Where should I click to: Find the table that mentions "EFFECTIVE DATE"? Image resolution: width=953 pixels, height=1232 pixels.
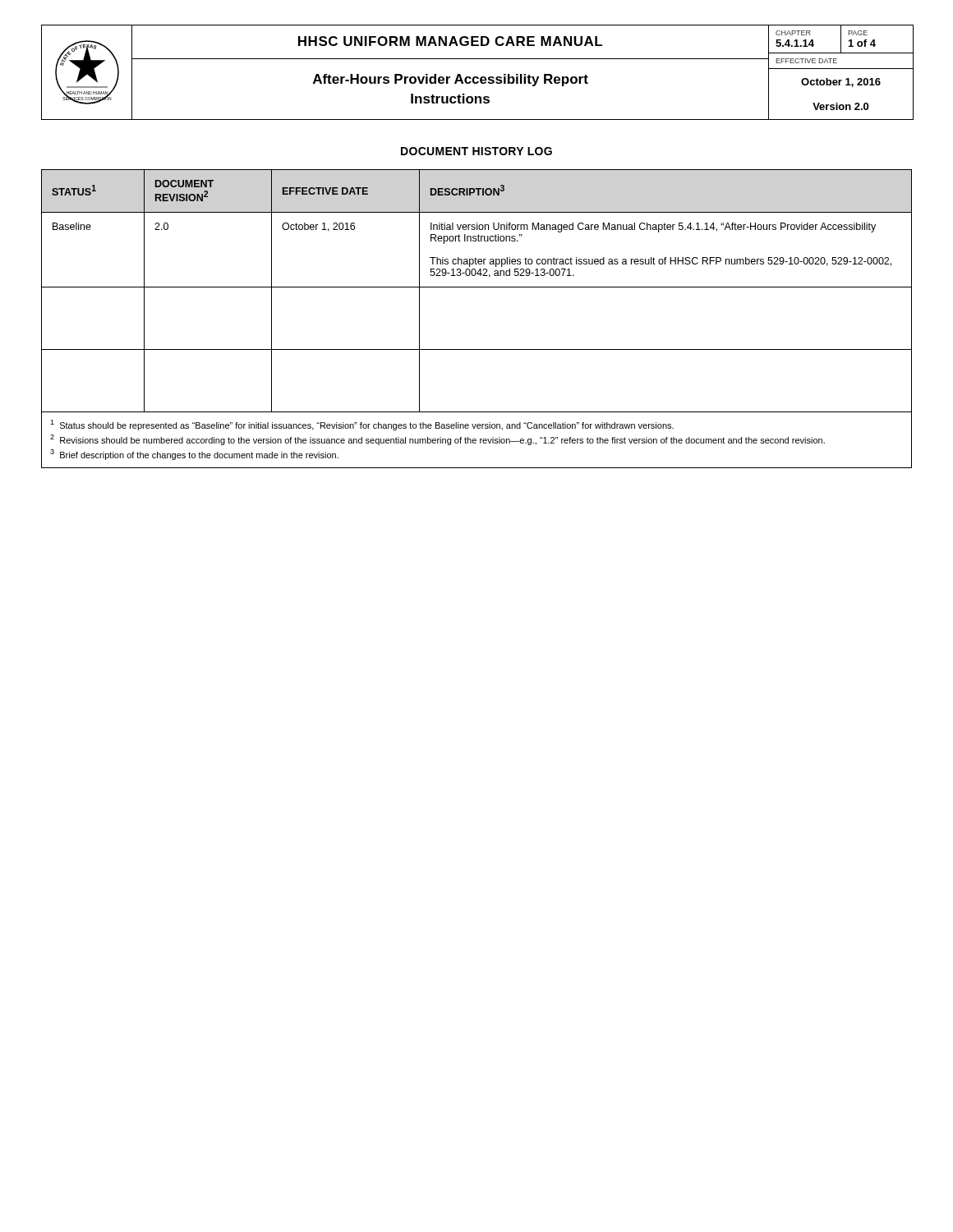[476, 319]
